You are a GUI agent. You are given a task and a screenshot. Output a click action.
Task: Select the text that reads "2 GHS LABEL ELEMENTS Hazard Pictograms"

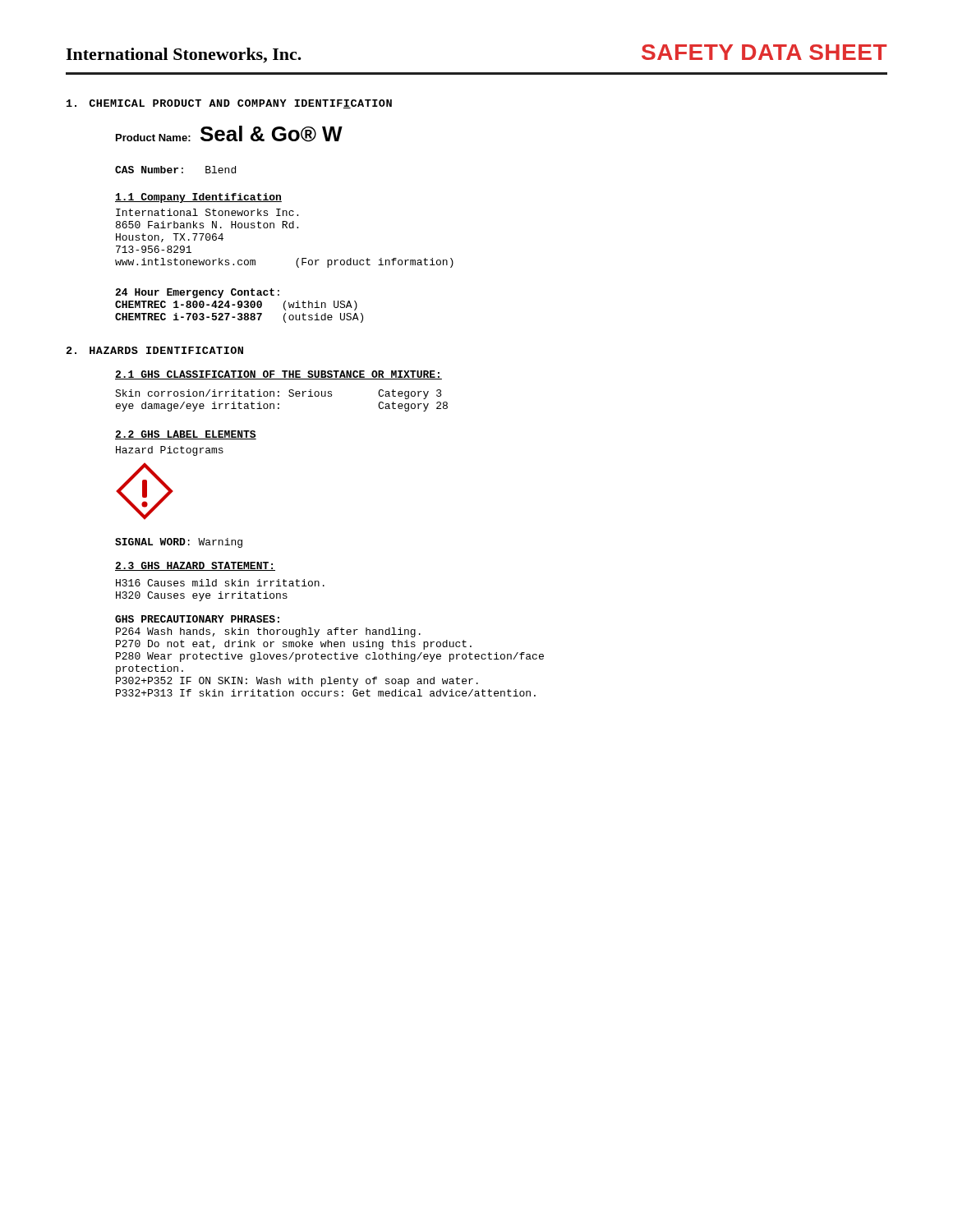click(186, 435)
